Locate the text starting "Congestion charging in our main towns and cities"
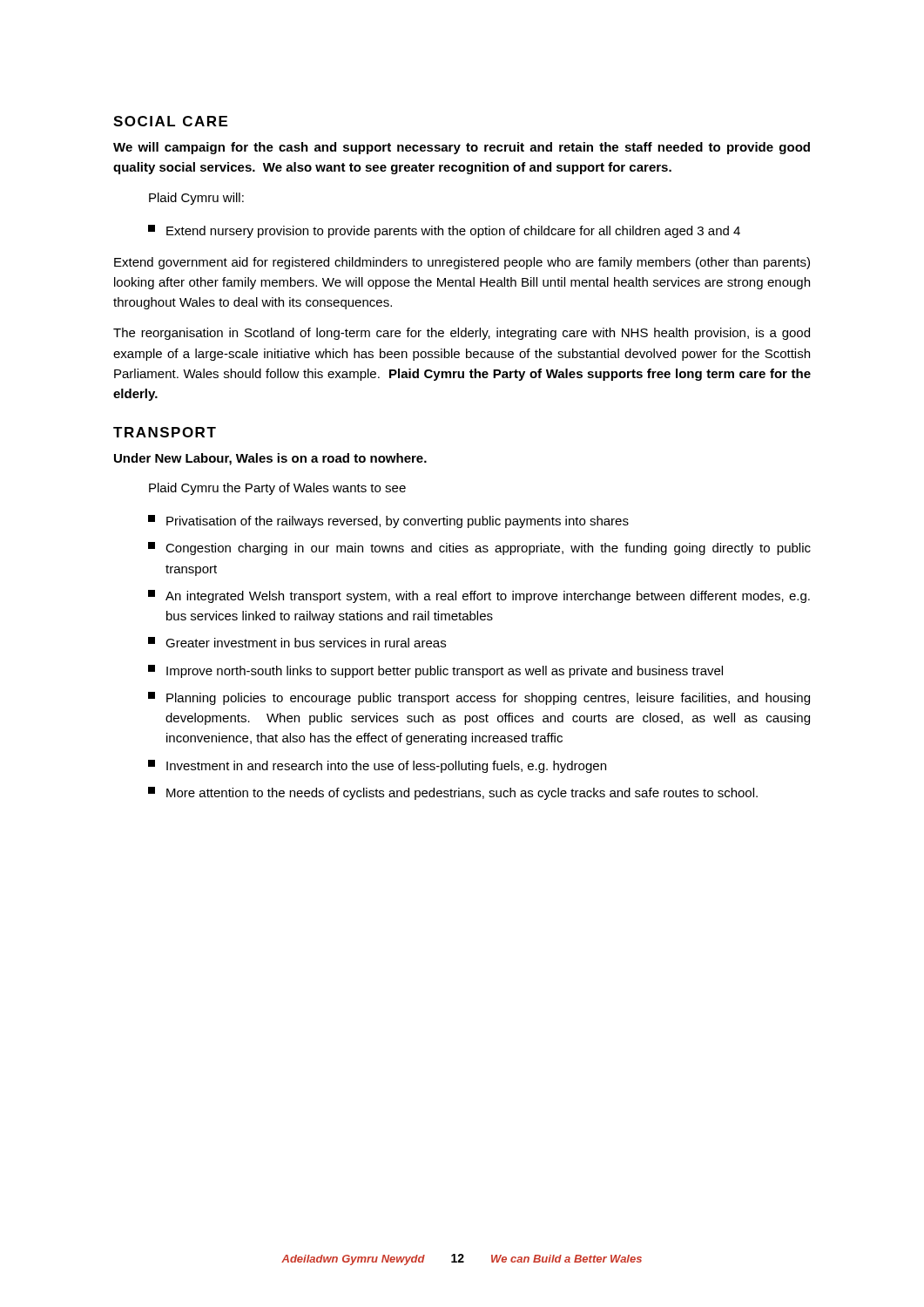This screenshot has width=924, height=1307. click(479, 558)
